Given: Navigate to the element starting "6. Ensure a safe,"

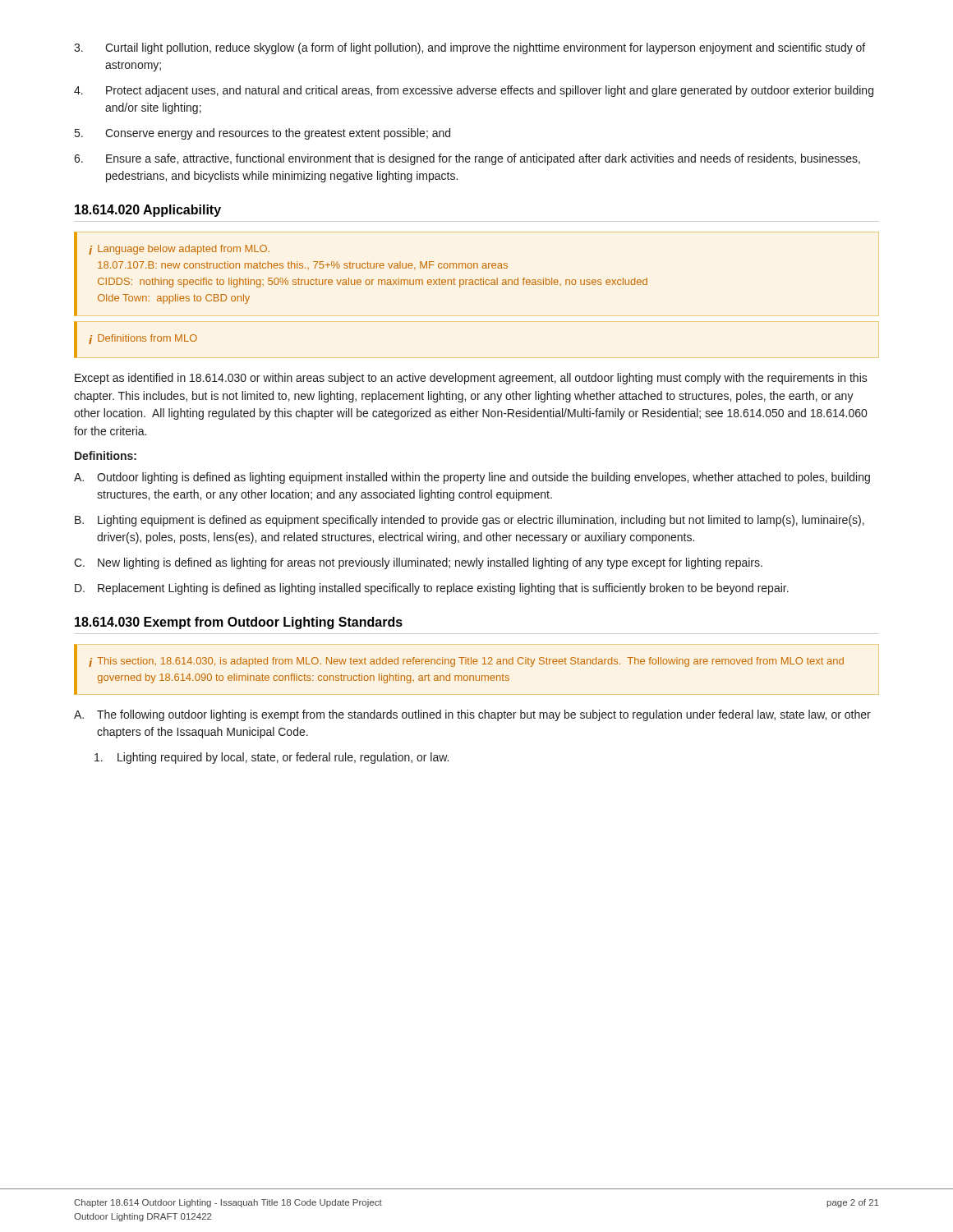Looking at the screenshot, I should click(476, 168).
